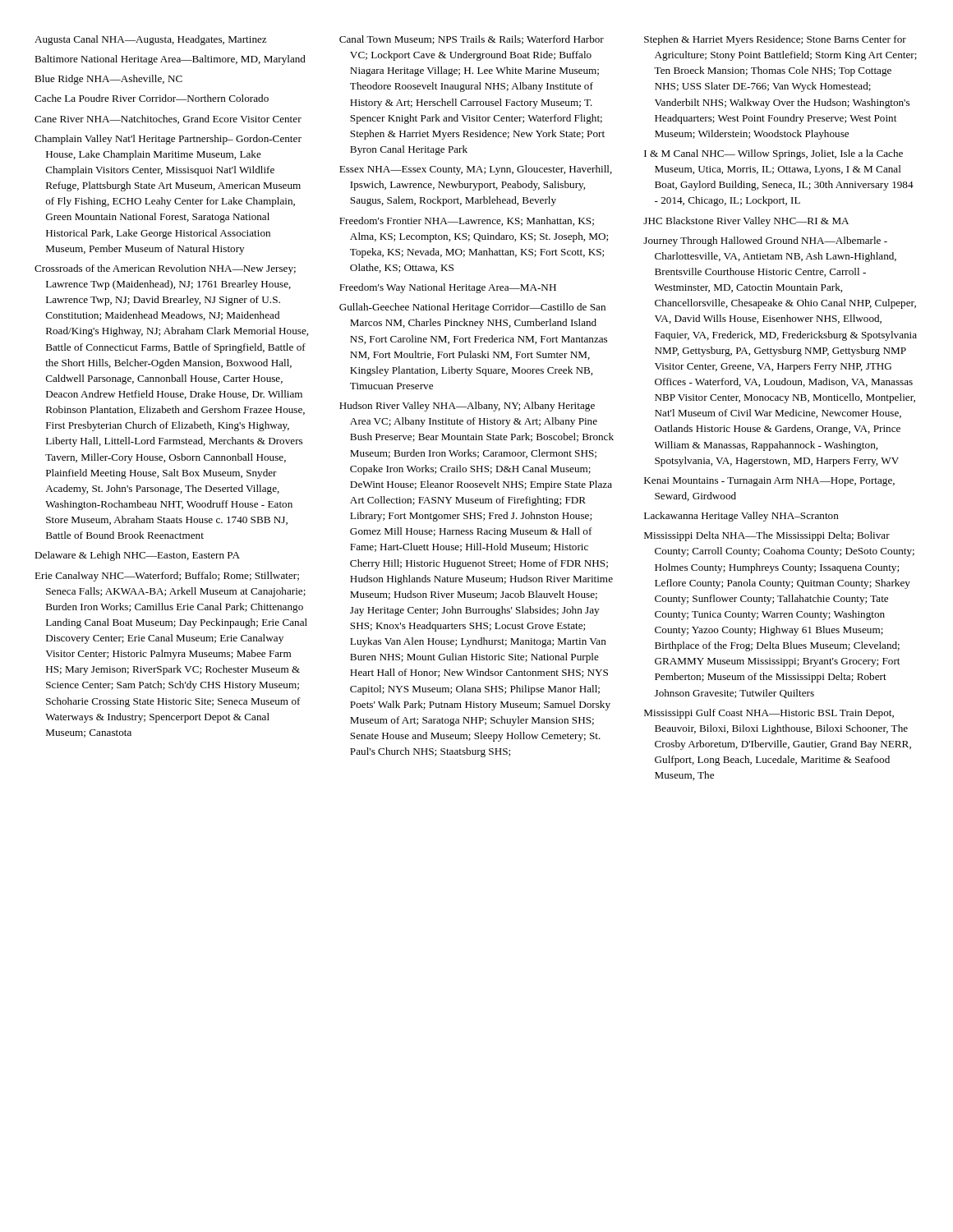Where is the passage that starts "I & M"?
Image resolution: width=953 pixels, height=1232 pixels.
(778, 177)
